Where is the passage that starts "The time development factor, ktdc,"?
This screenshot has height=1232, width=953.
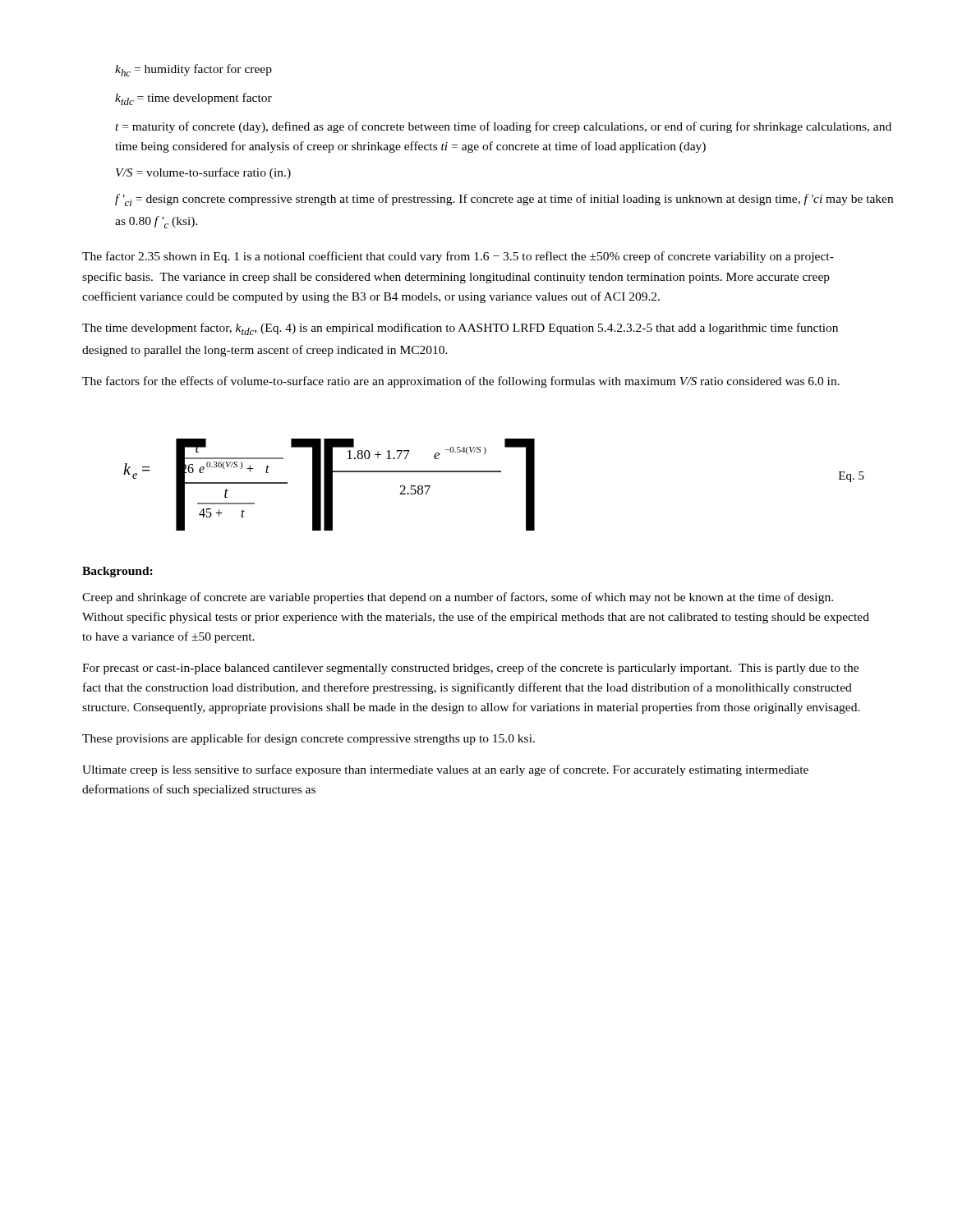pyautogui.click(x=460, y=338)
